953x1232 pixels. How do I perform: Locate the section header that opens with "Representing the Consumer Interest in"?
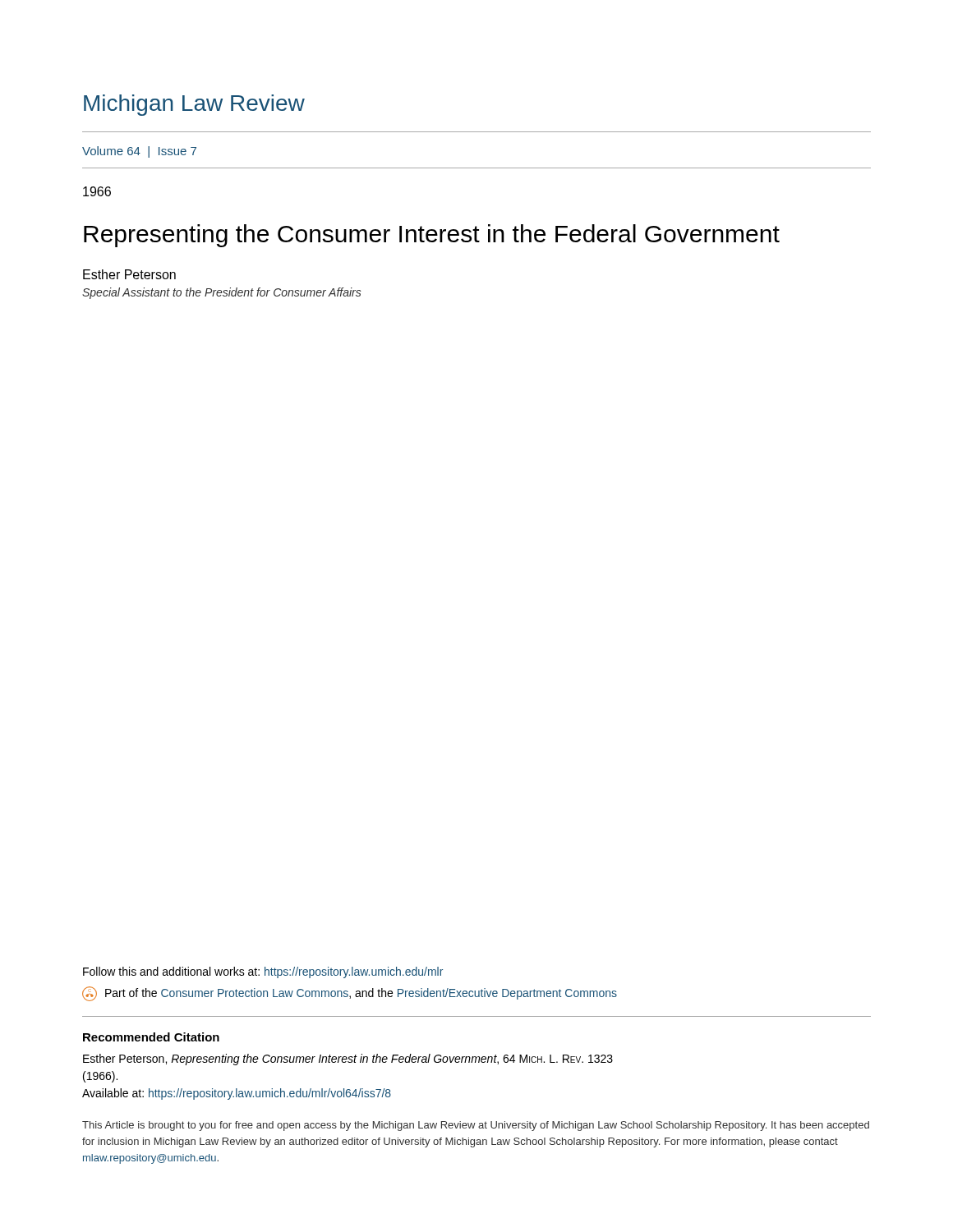point(476,234)
